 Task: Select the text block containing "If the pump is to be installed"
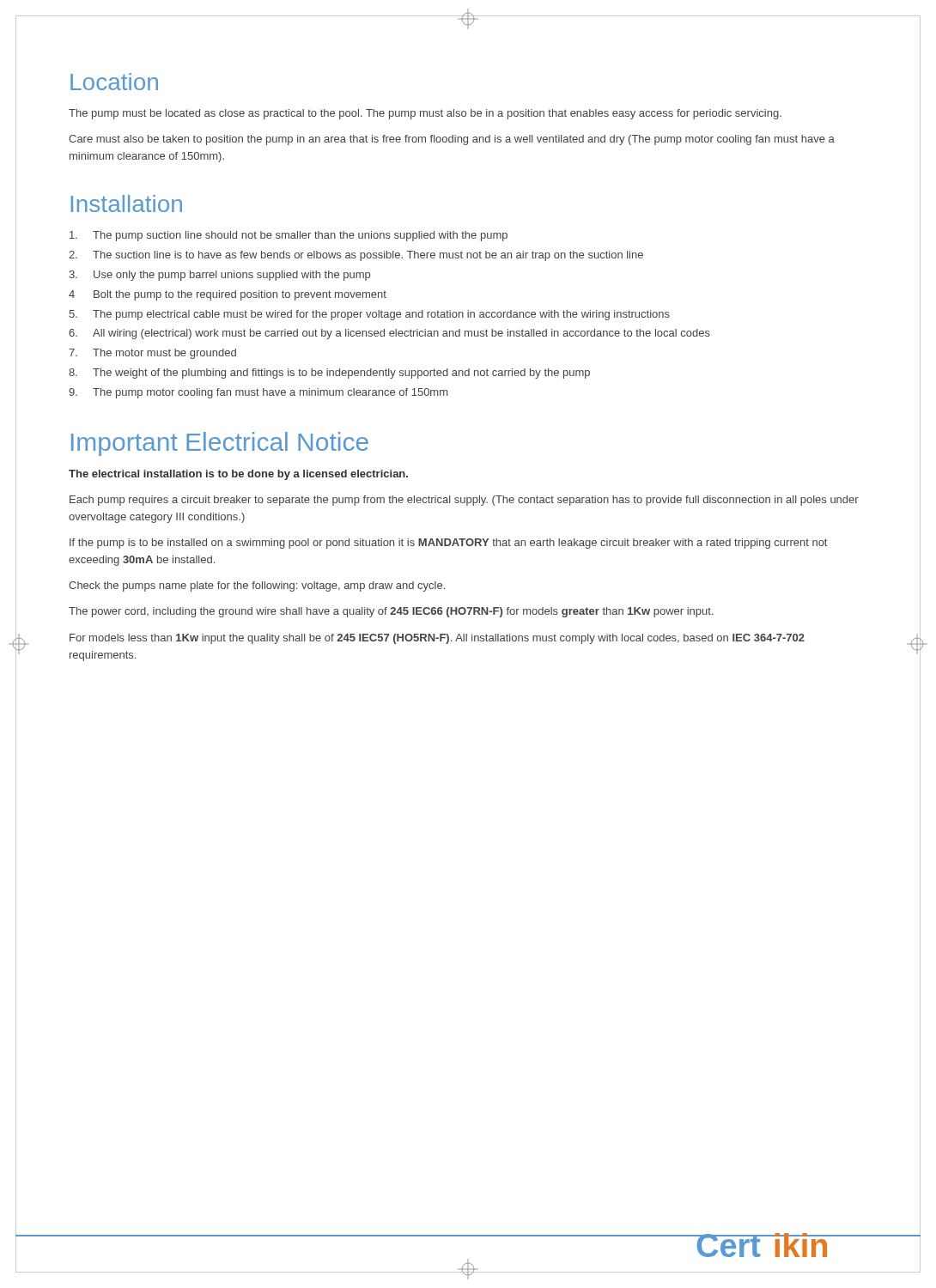click(x=468, y=551)
